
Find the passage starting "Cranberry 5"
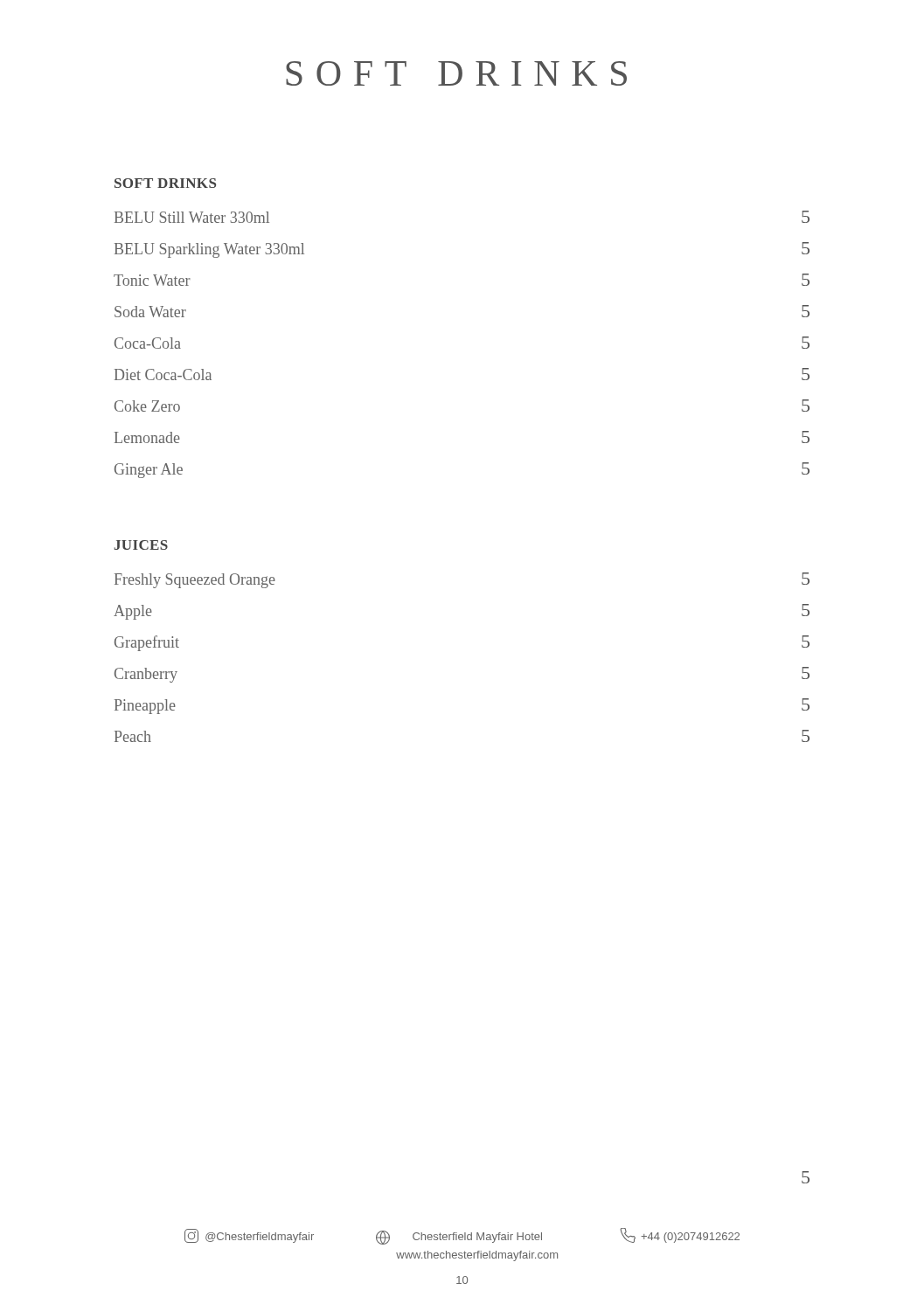138,674
